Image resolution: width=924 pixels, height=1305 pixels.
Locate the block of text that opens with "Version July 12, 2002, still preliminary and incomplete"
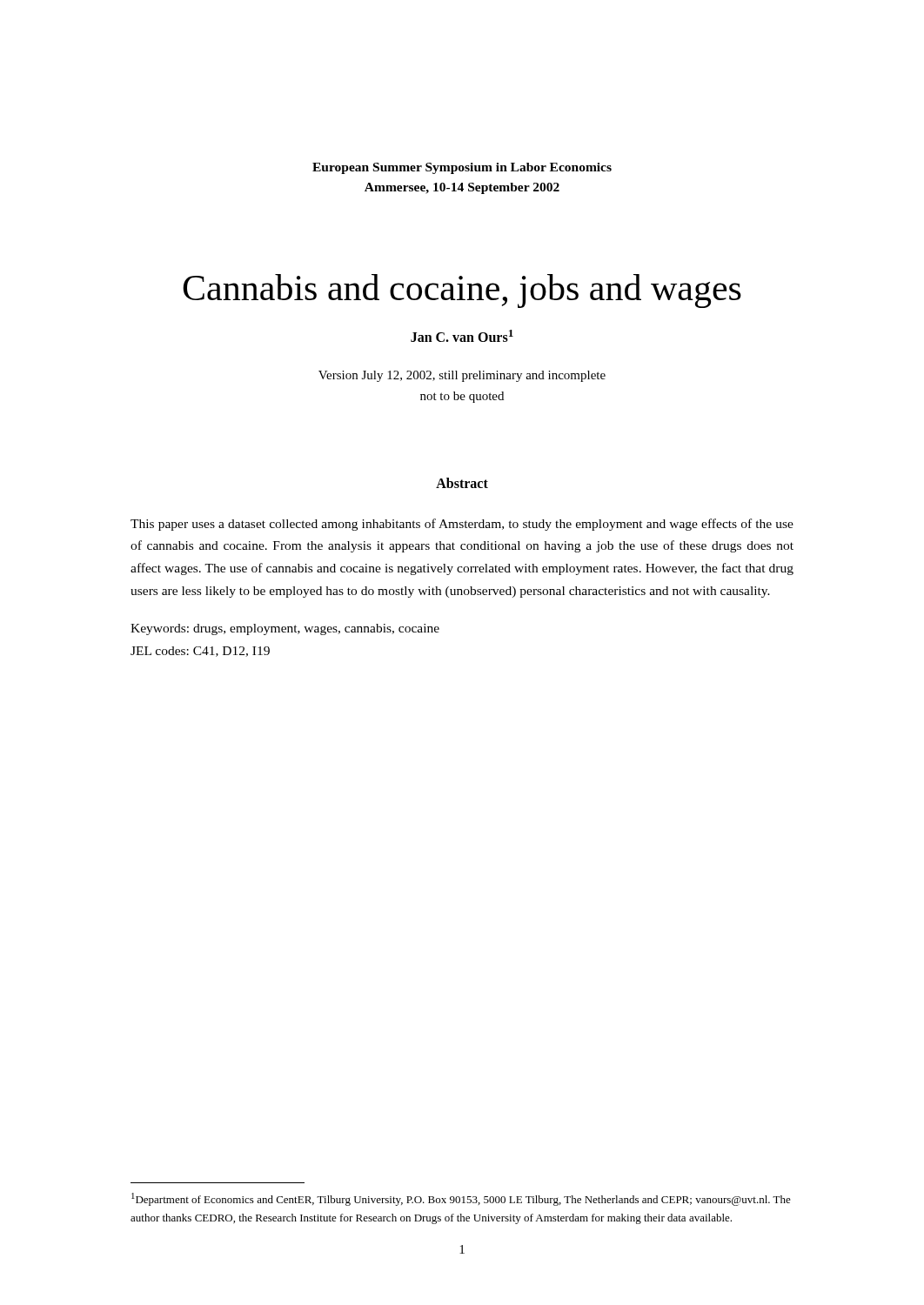(462, 385)
